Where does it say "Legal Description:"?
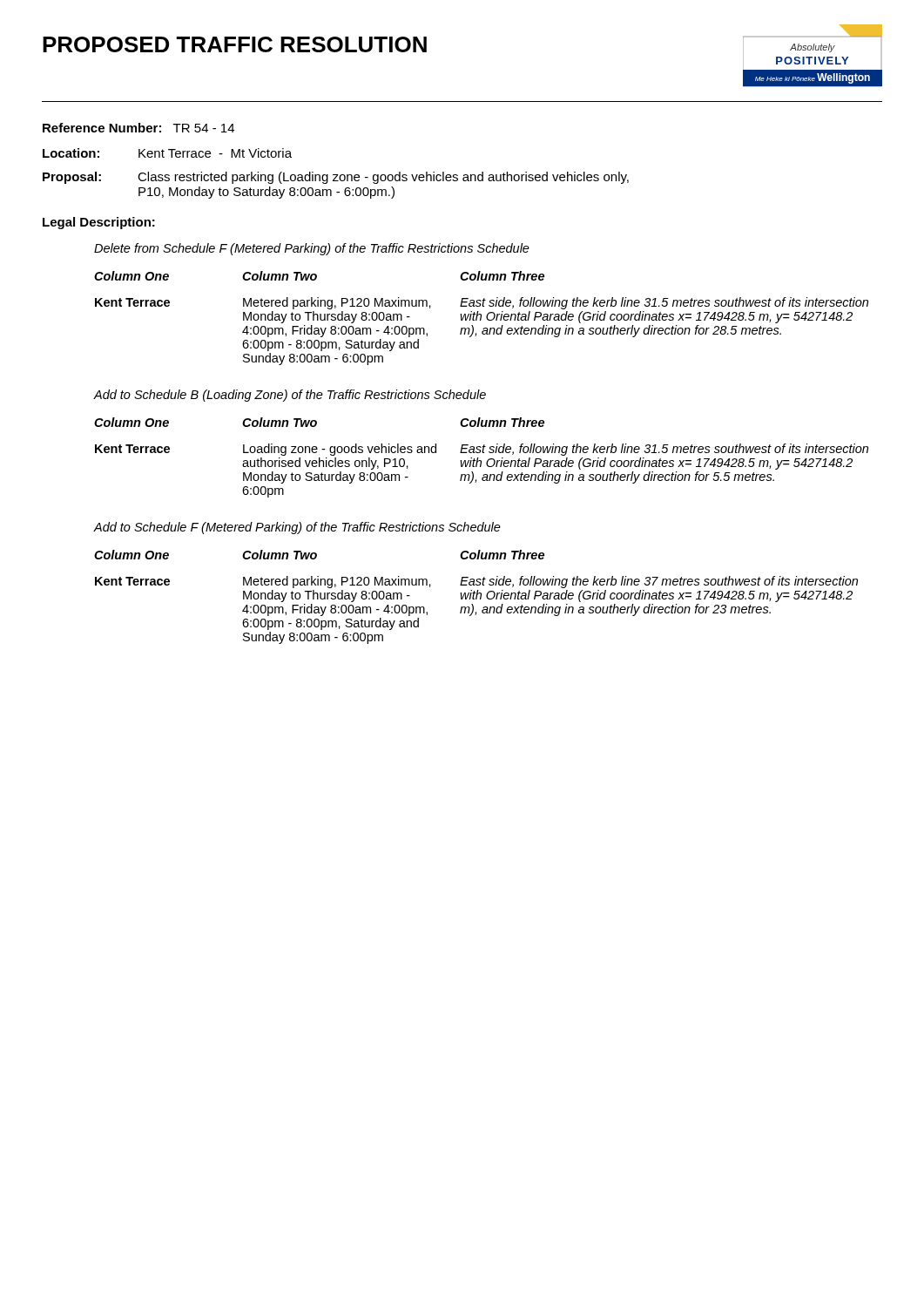The image size is (924, 1307). 99,222
